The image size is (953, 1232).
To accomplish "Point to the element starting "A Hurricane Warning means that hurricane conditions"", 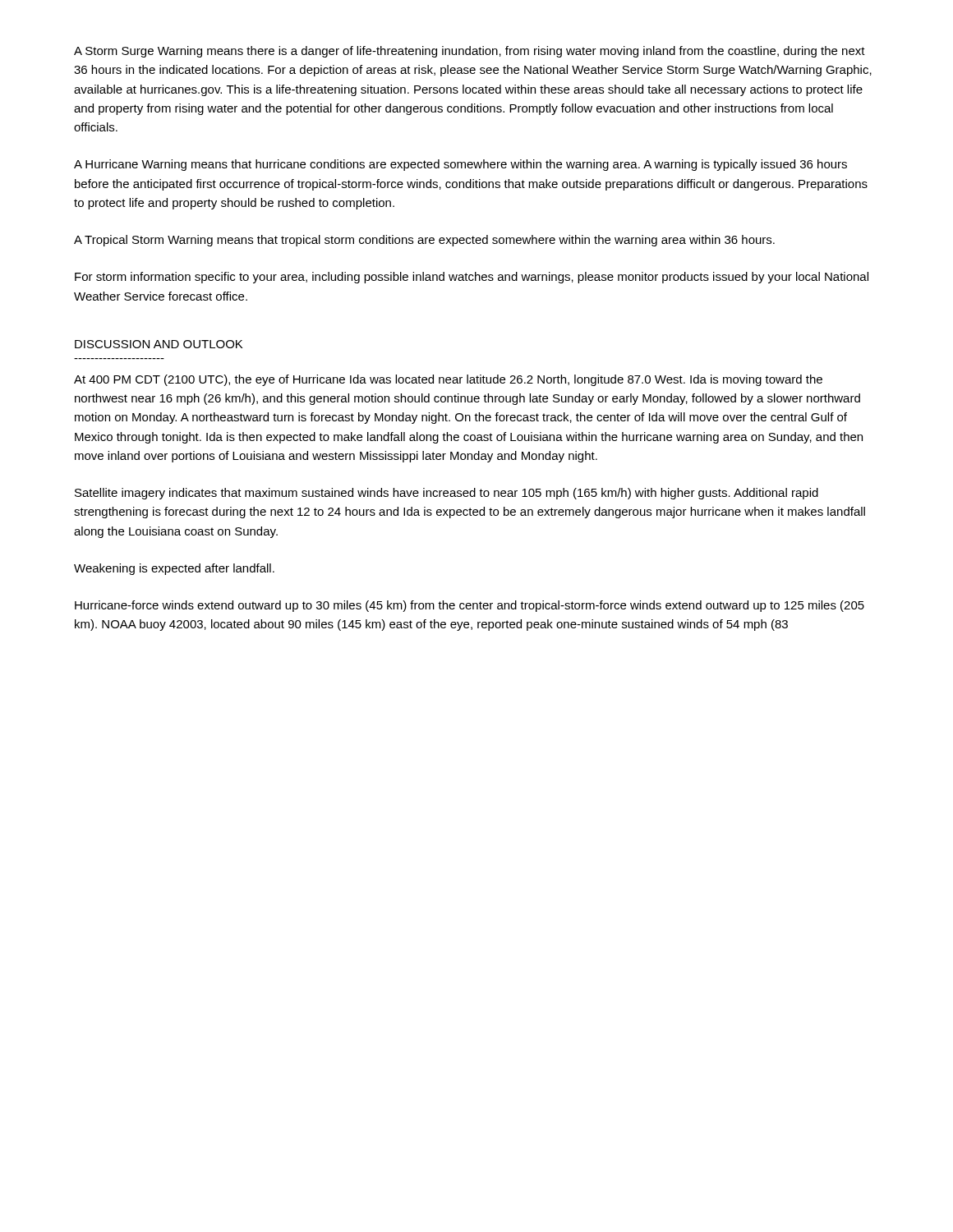I will coord(471,183).
